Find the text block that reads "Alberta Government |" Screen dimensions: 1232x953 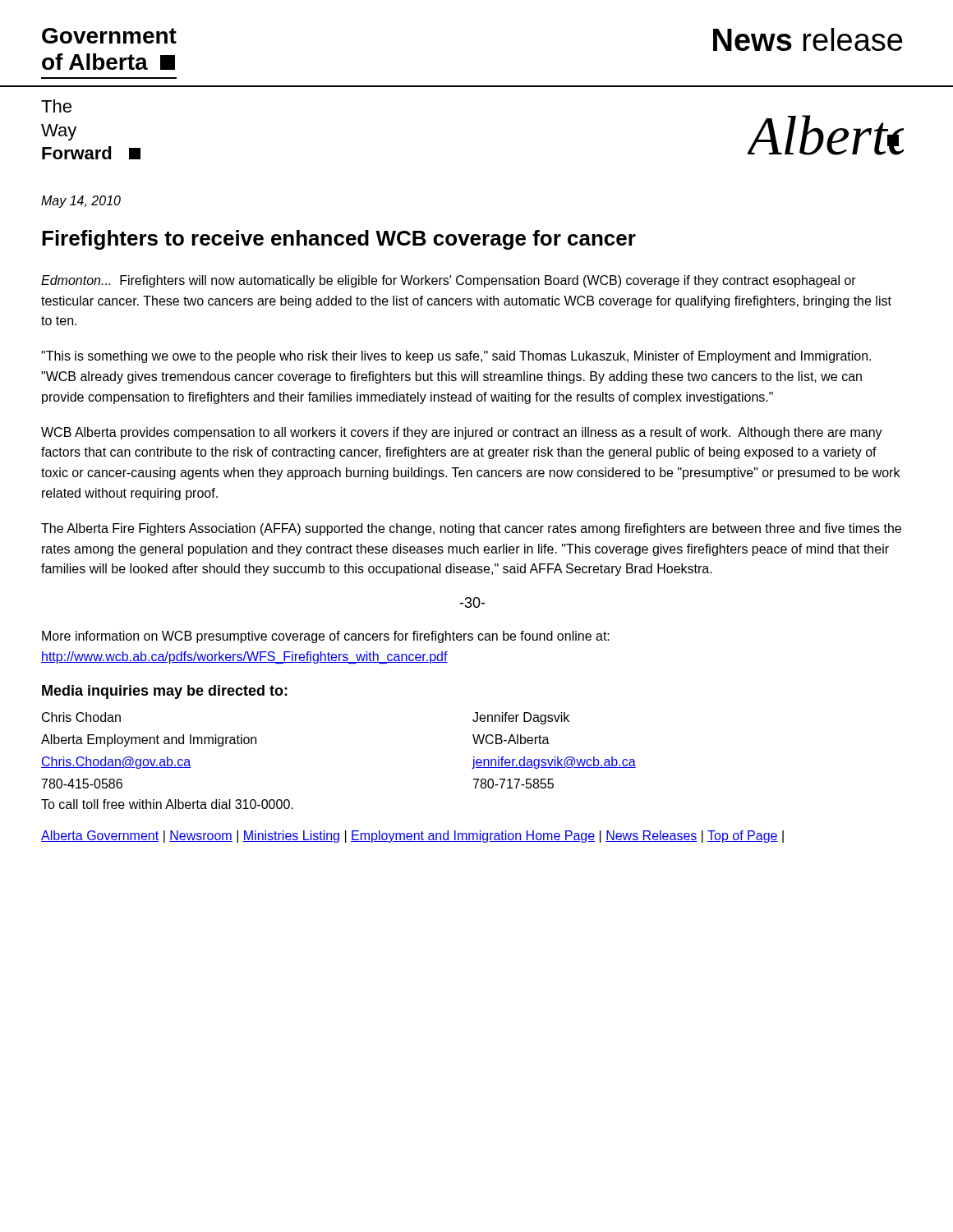(413, 835)
